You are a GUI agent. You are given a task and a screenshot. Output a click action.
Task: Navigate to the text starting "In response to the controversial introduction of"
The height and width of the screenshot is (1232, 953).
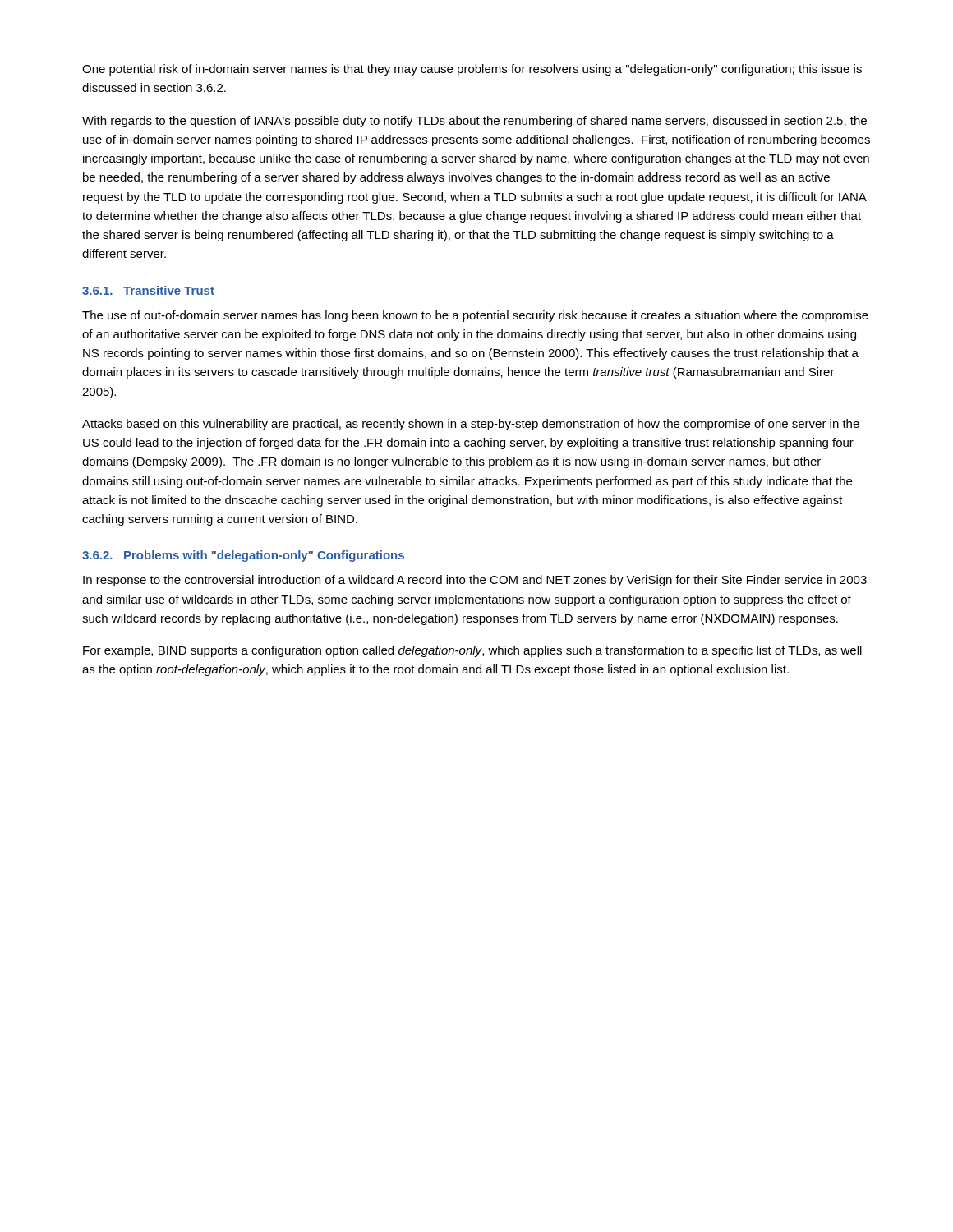click(x=475, y=599)
